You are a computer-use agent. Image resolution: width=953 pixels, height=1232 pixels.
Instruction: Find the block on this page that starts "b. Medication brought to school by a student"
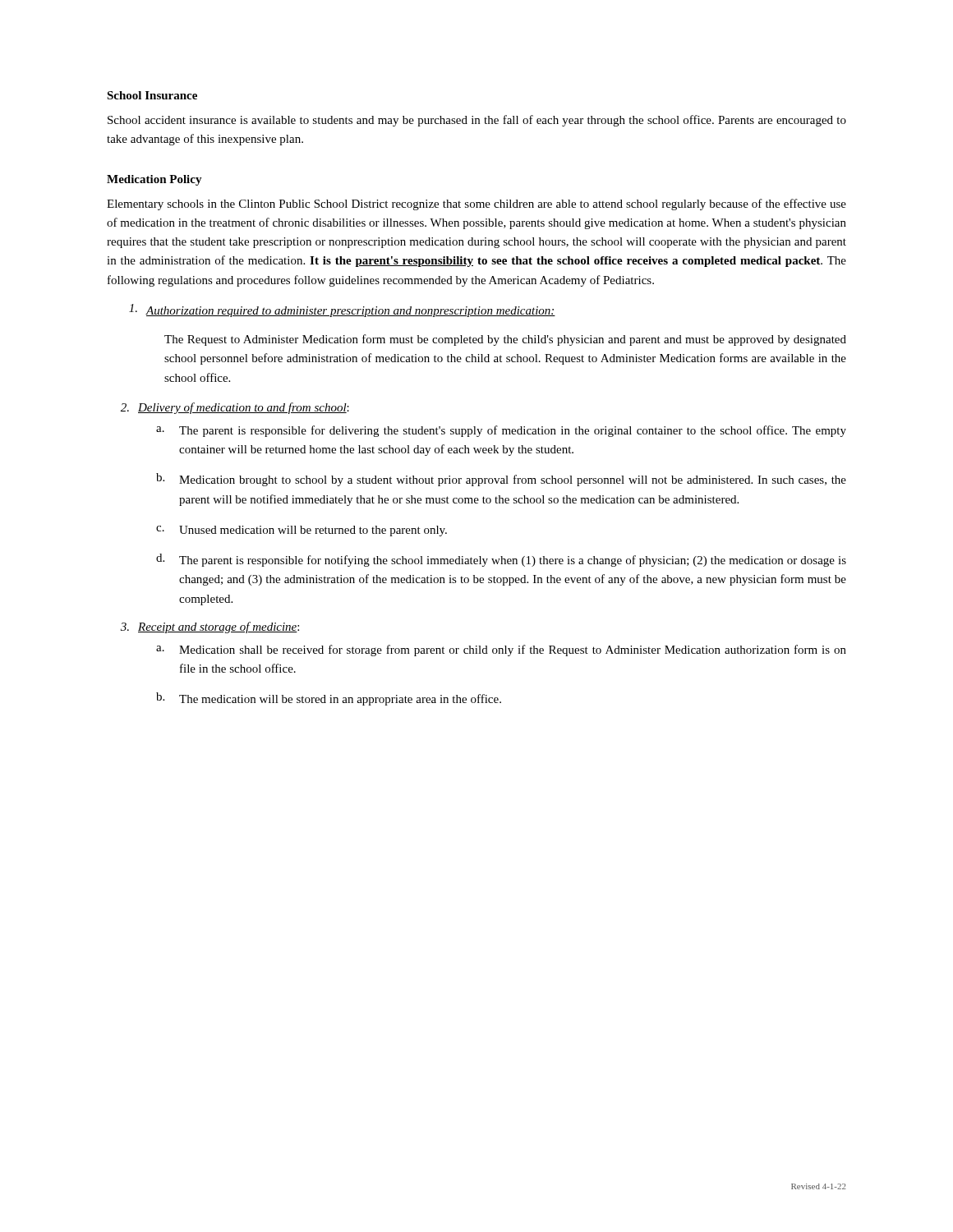click(476, 490)
